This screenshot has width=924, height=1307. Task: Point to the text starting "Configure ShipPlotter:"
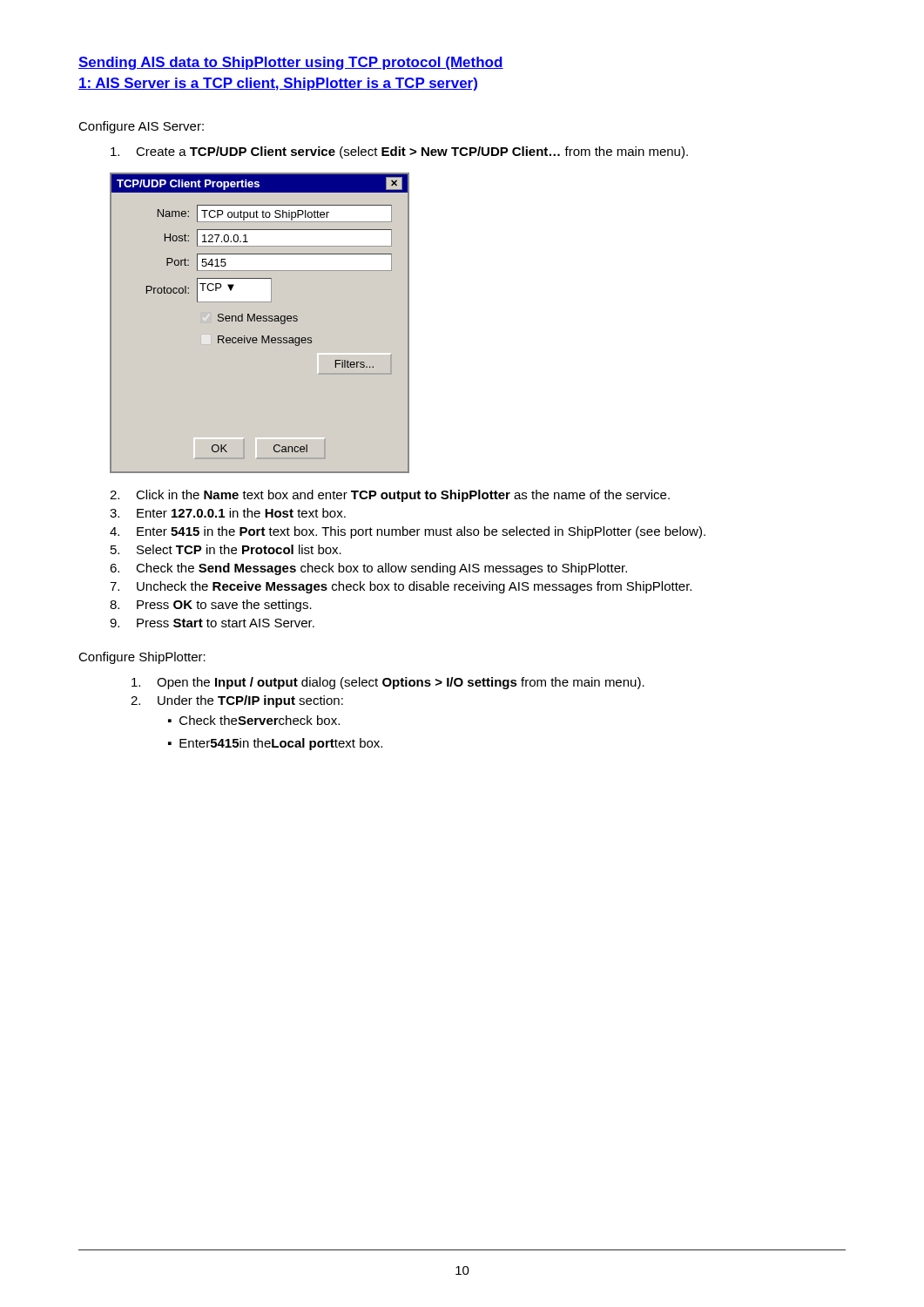pos(142,656)
